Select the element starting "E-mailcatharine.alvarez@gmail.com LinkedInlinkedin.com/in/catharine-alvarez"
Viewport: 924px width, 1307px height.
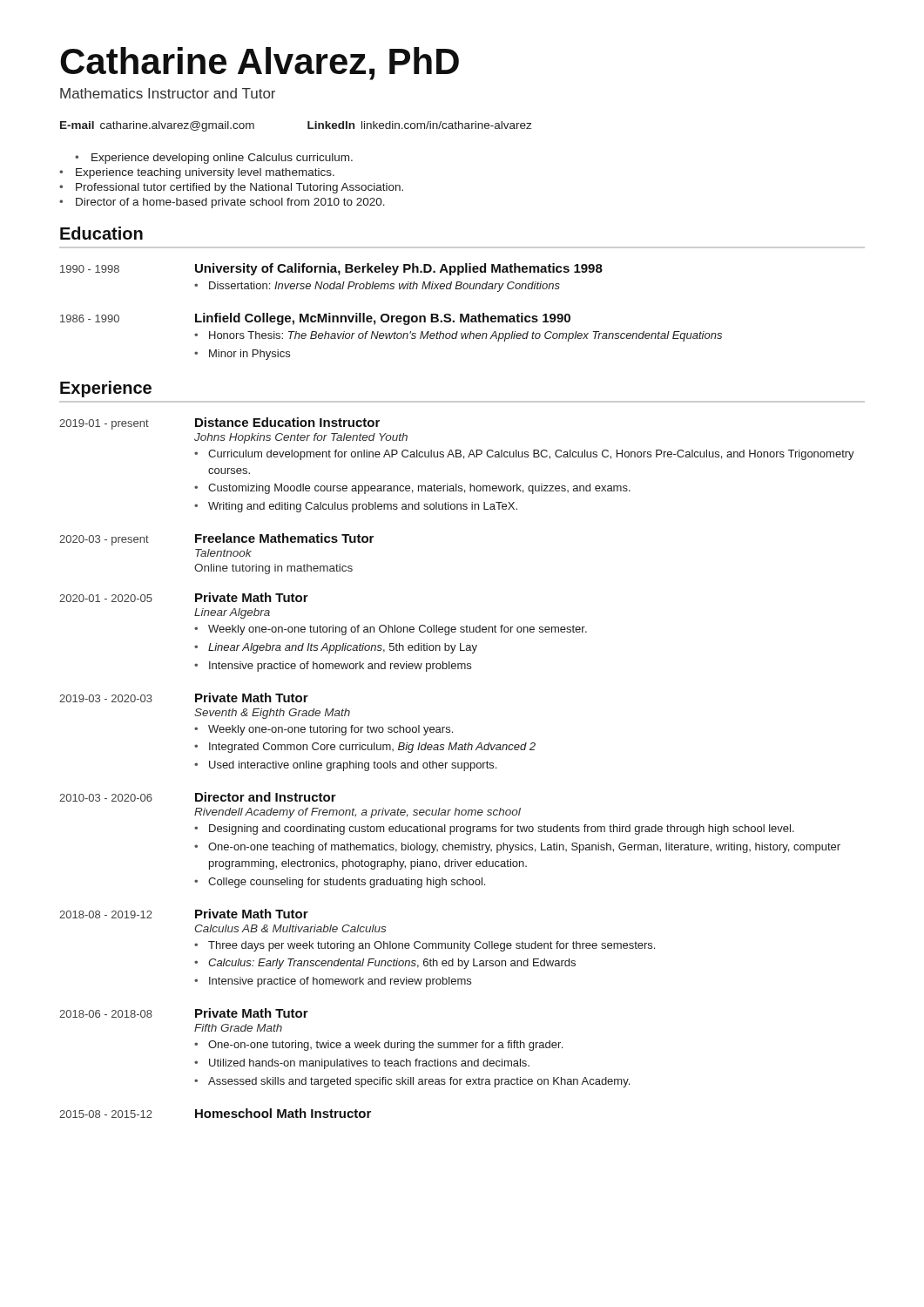click(x=155, y=126)
